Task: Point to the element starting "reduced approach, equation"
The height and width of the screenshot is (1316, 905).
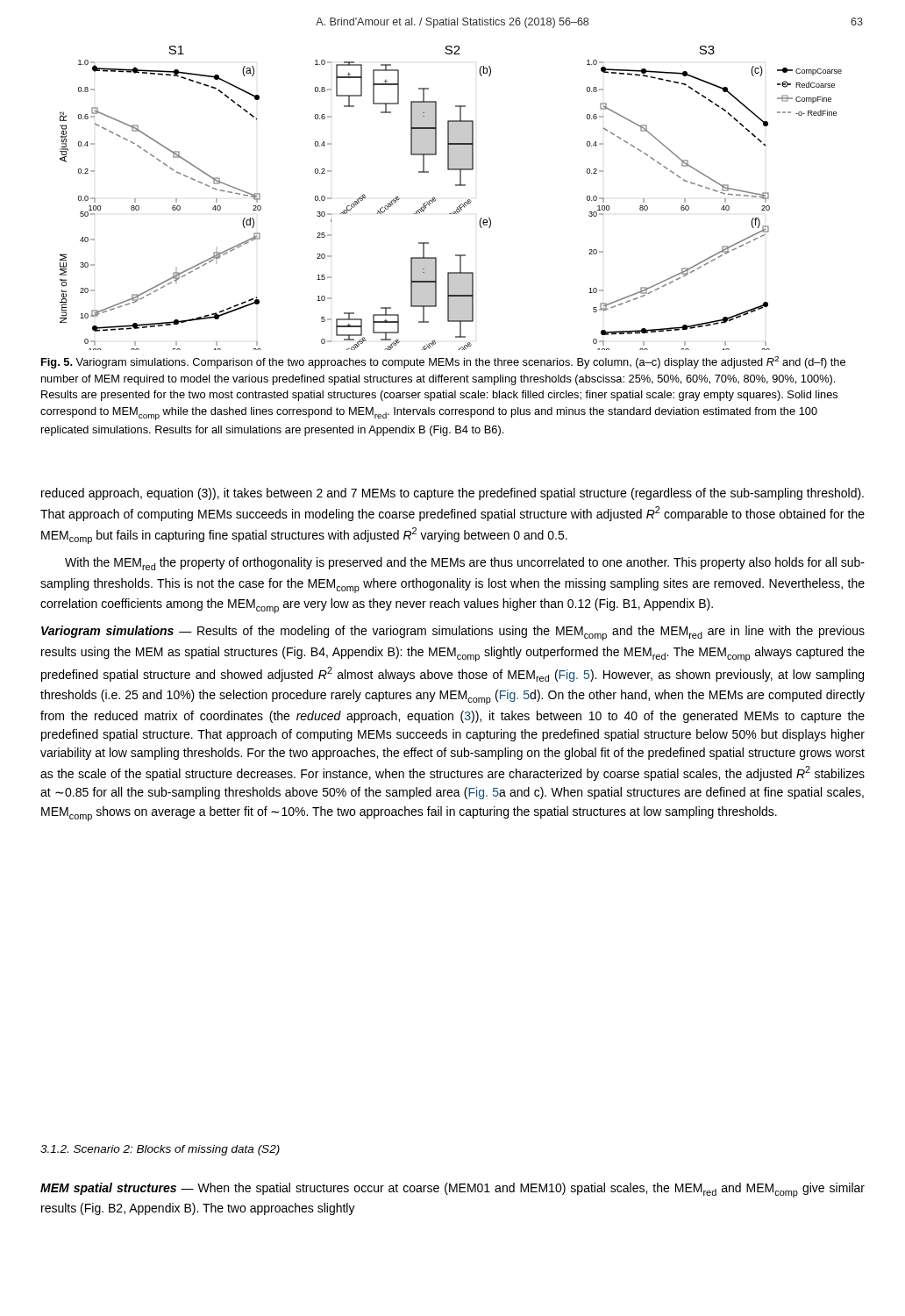Action: click(452, 654)
